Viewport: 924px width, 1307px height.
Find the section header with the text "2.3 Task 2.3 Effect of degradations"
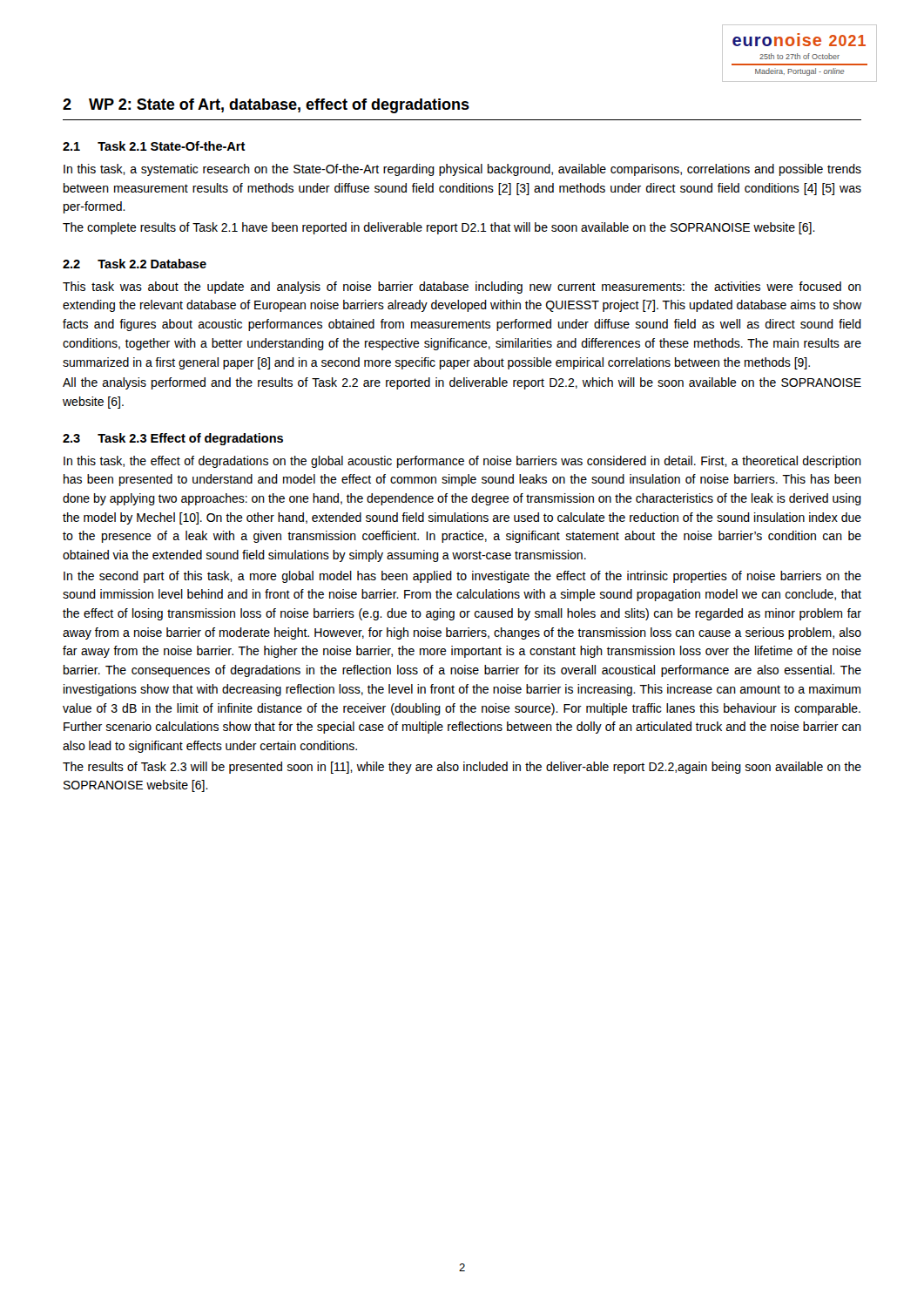point(173,438)
